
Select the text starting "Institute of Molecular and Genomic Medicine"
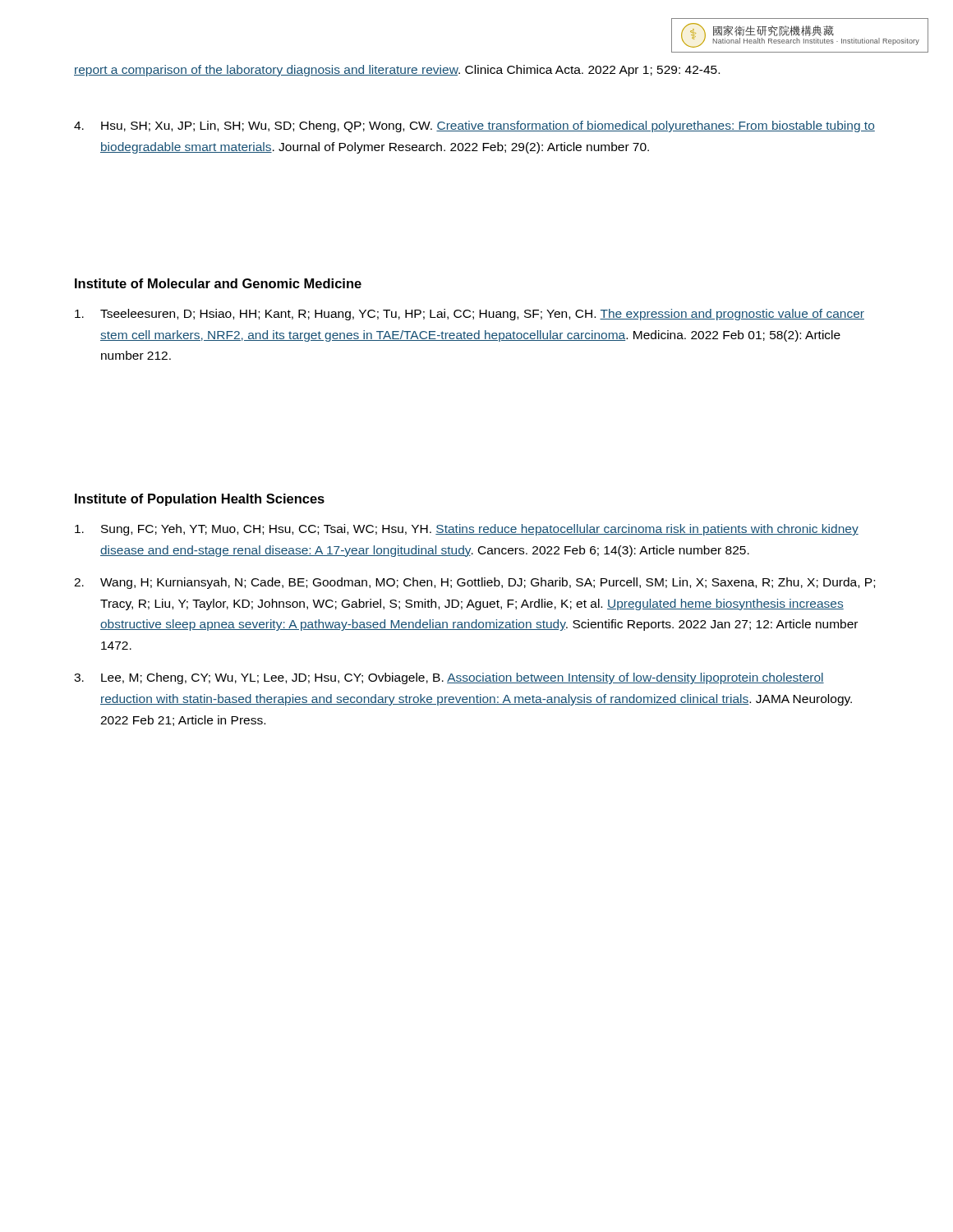218,283
